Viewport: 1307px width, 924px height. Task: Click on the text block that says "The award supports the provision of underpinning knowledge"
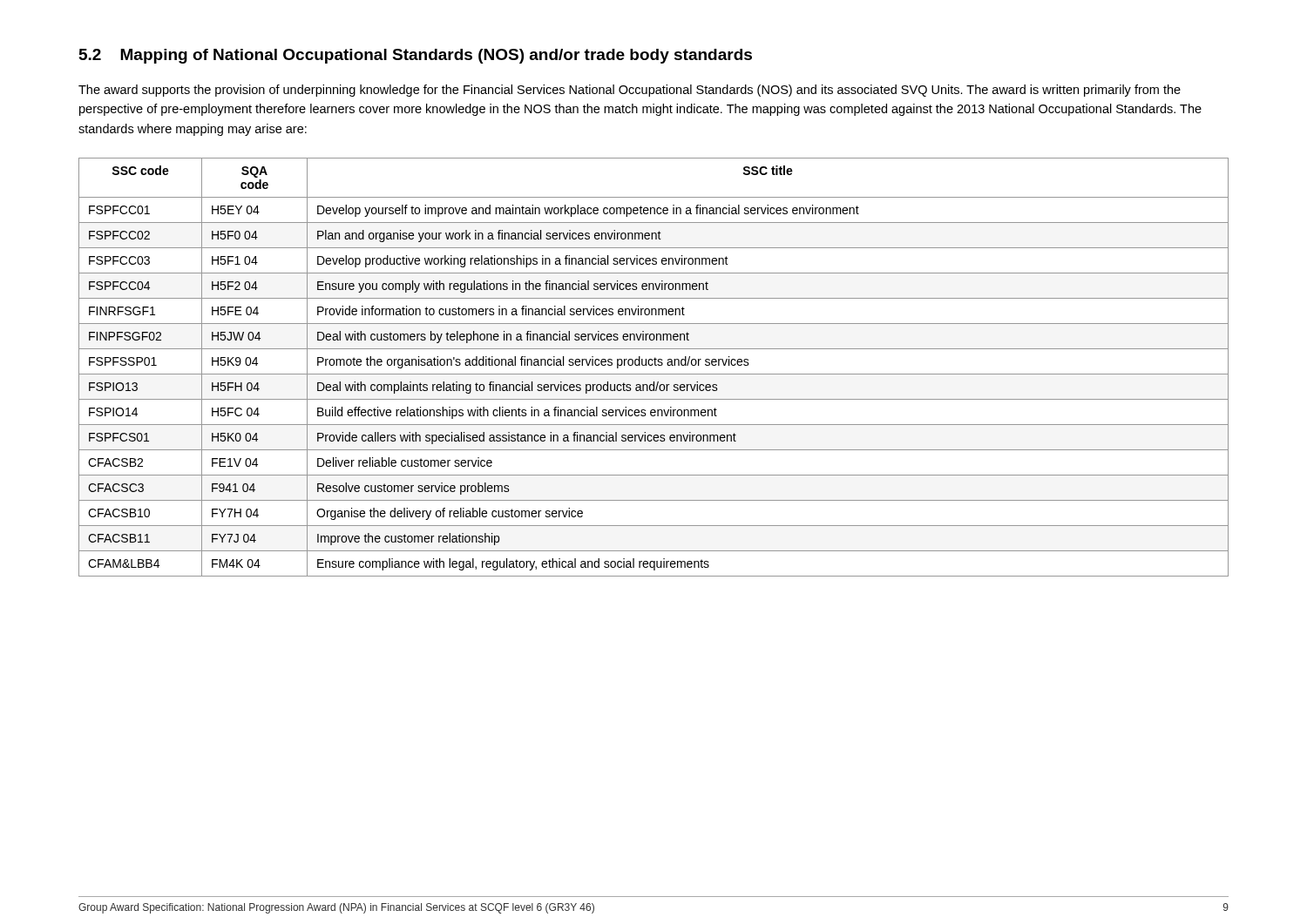point(640,109)
